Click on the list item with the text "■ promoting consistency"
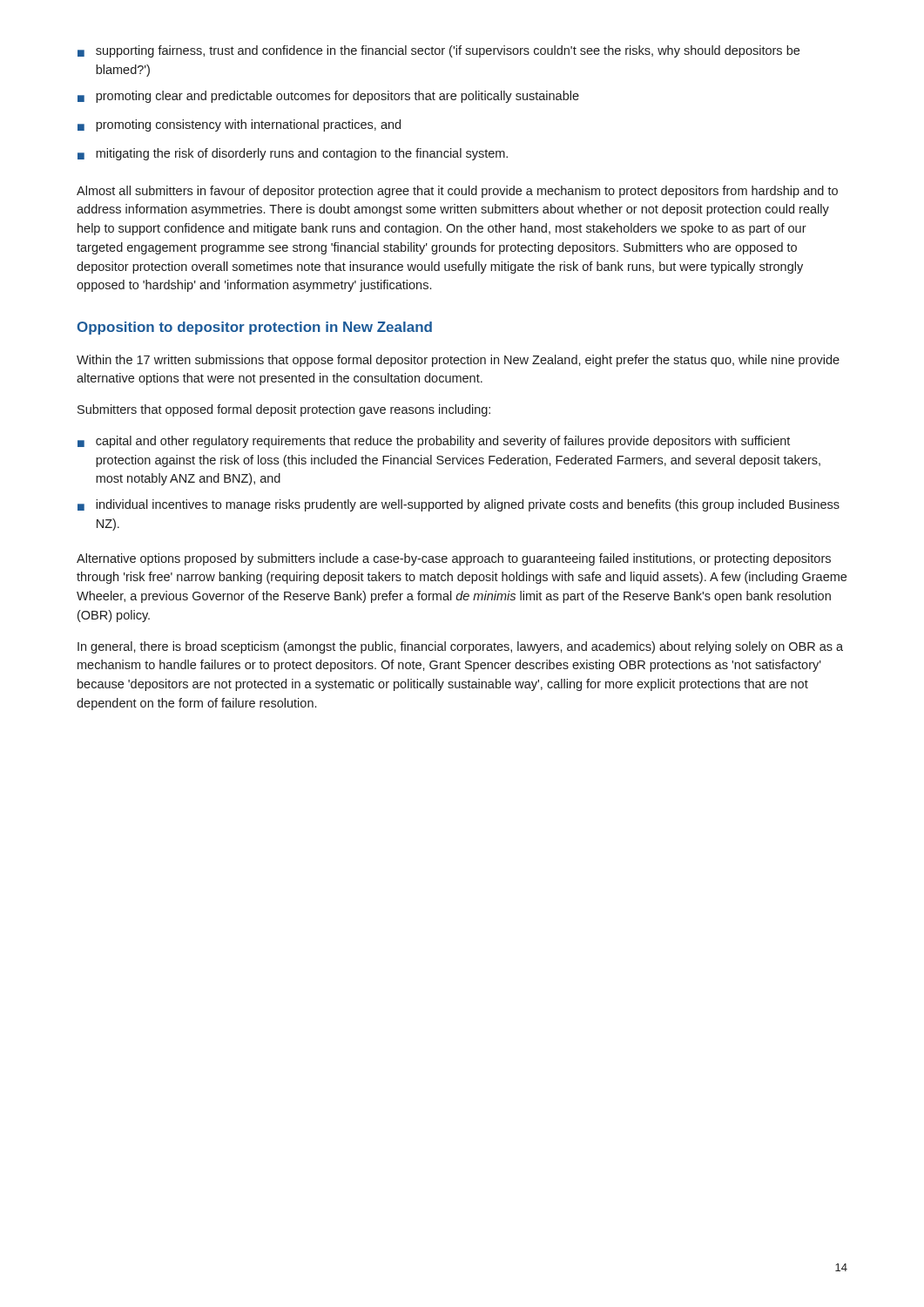 coord(239,125)
